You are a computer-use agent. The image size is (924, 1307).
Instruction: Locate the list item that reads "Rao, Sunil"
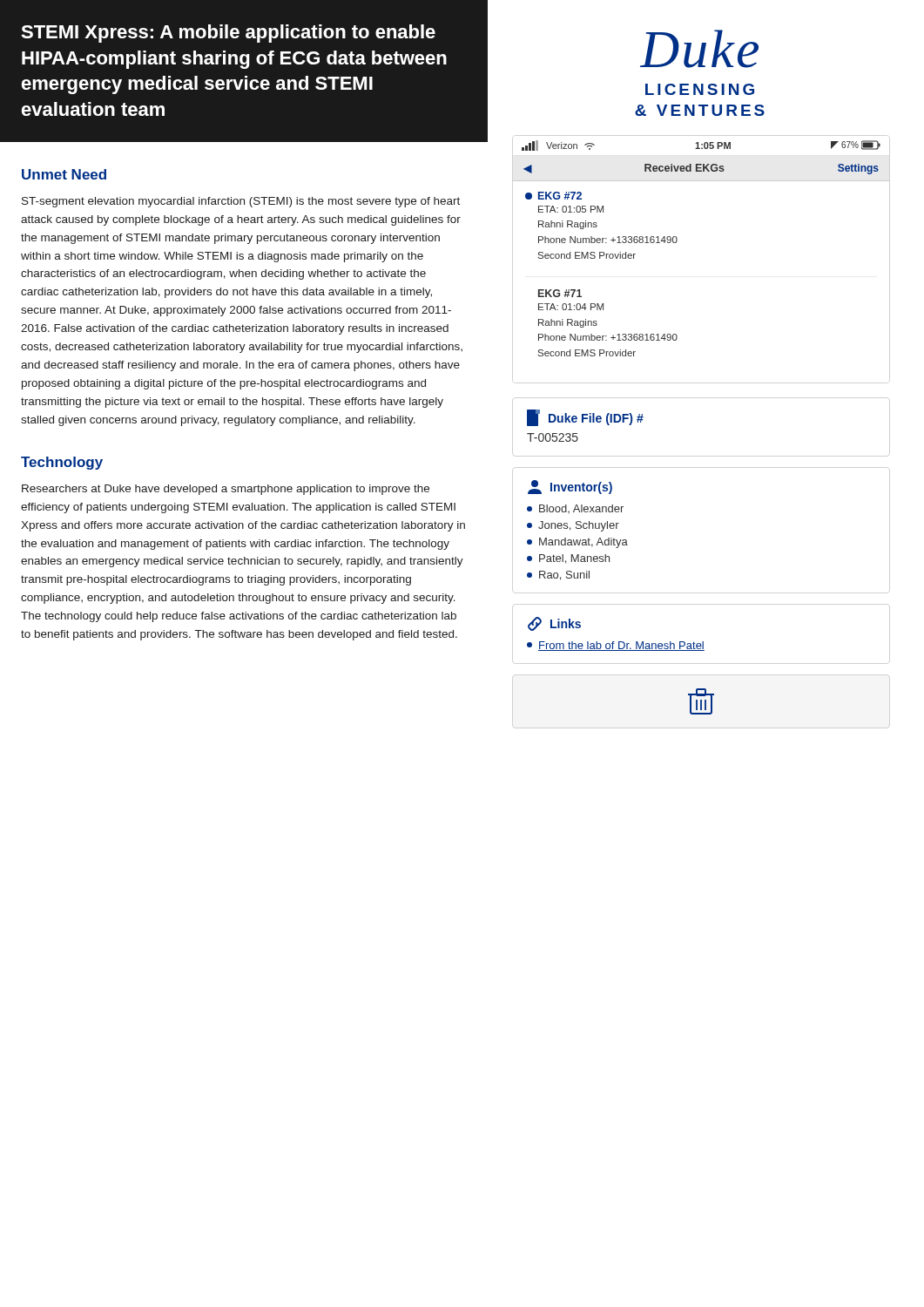click(559, 575)
